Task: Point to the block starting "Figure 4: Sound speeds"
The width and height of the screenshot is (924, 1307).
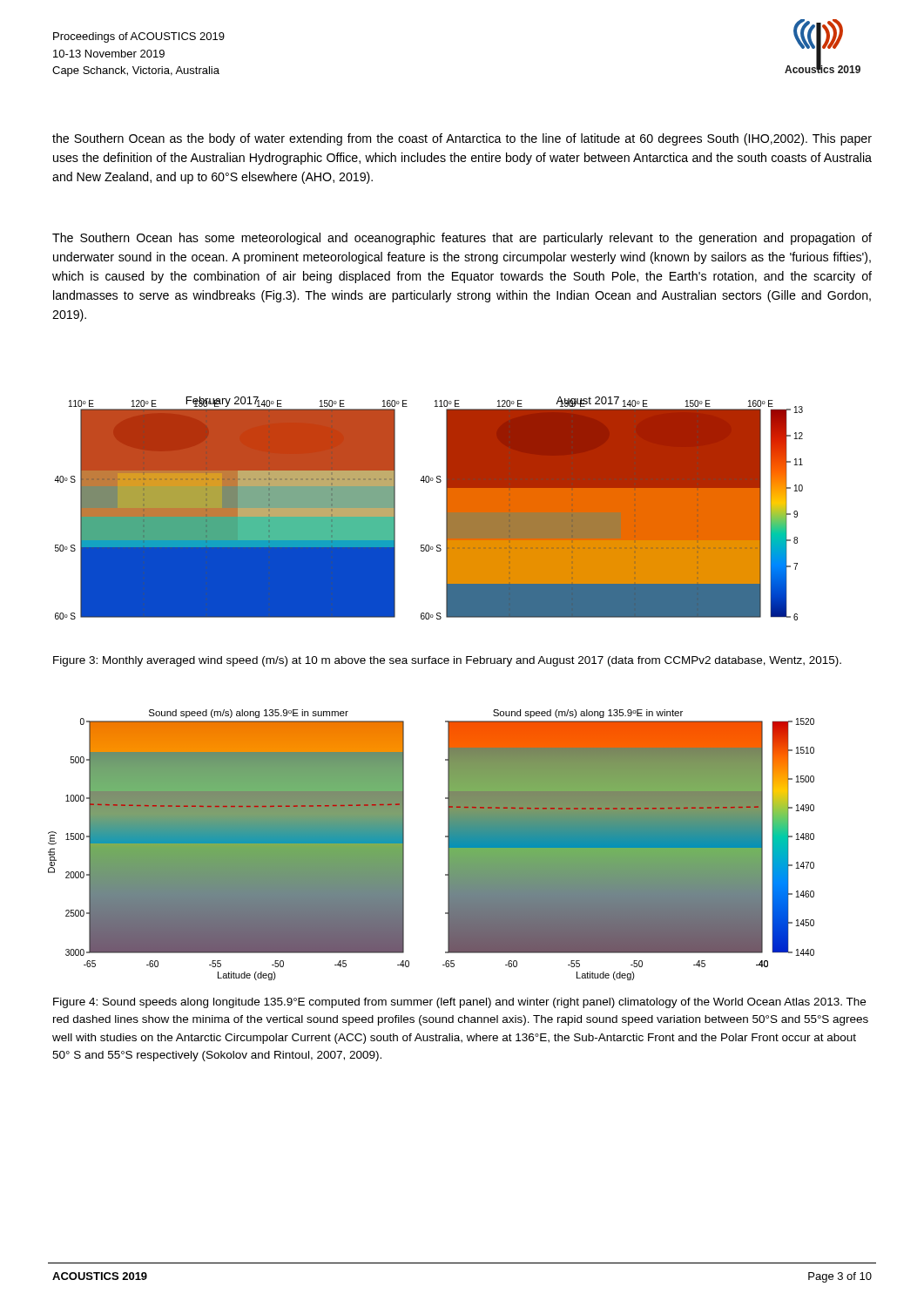Action: click(x=460, y=1028)
